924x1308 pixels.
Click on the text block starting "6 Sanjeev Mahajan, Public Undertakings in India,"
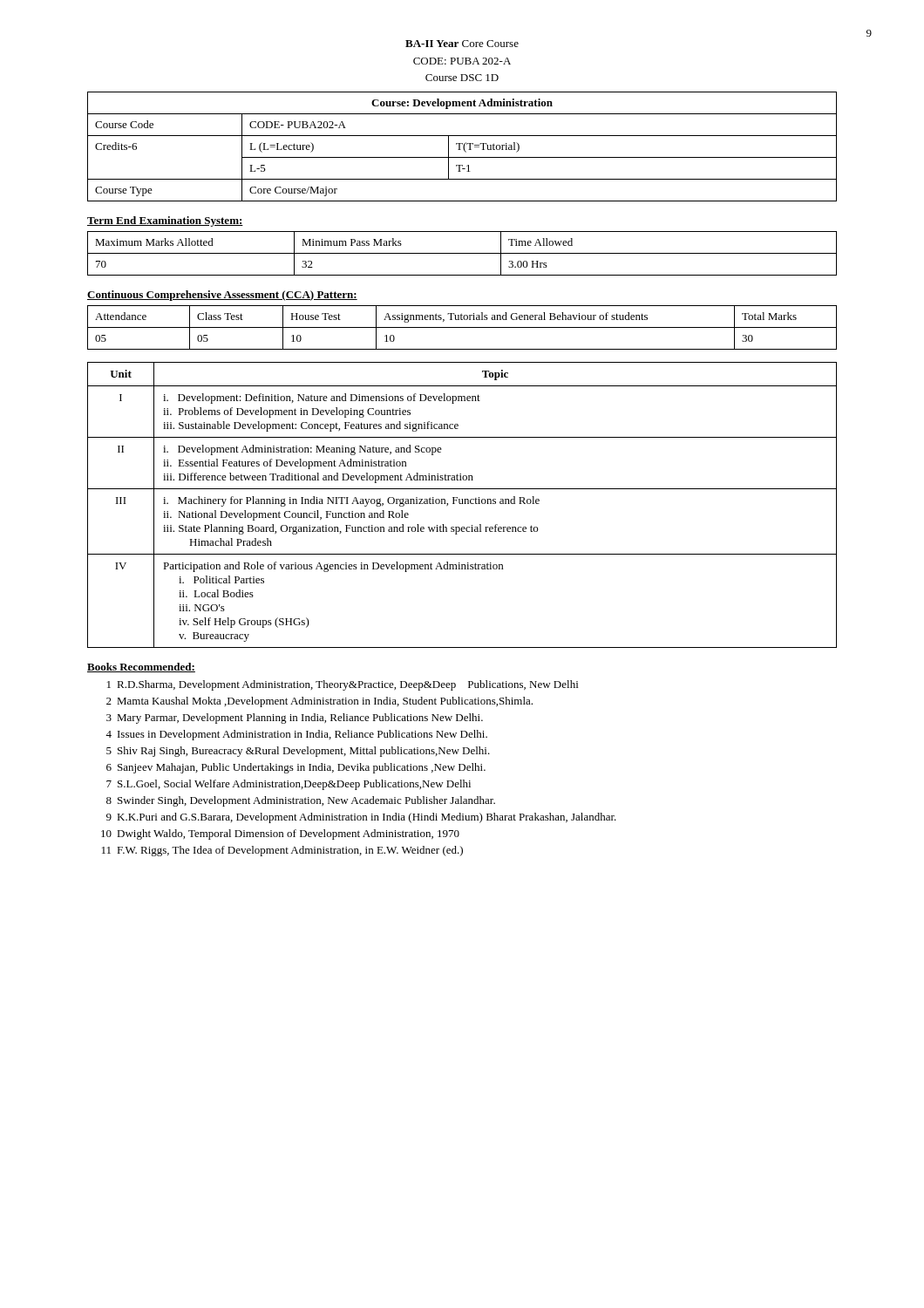point(462,767)
